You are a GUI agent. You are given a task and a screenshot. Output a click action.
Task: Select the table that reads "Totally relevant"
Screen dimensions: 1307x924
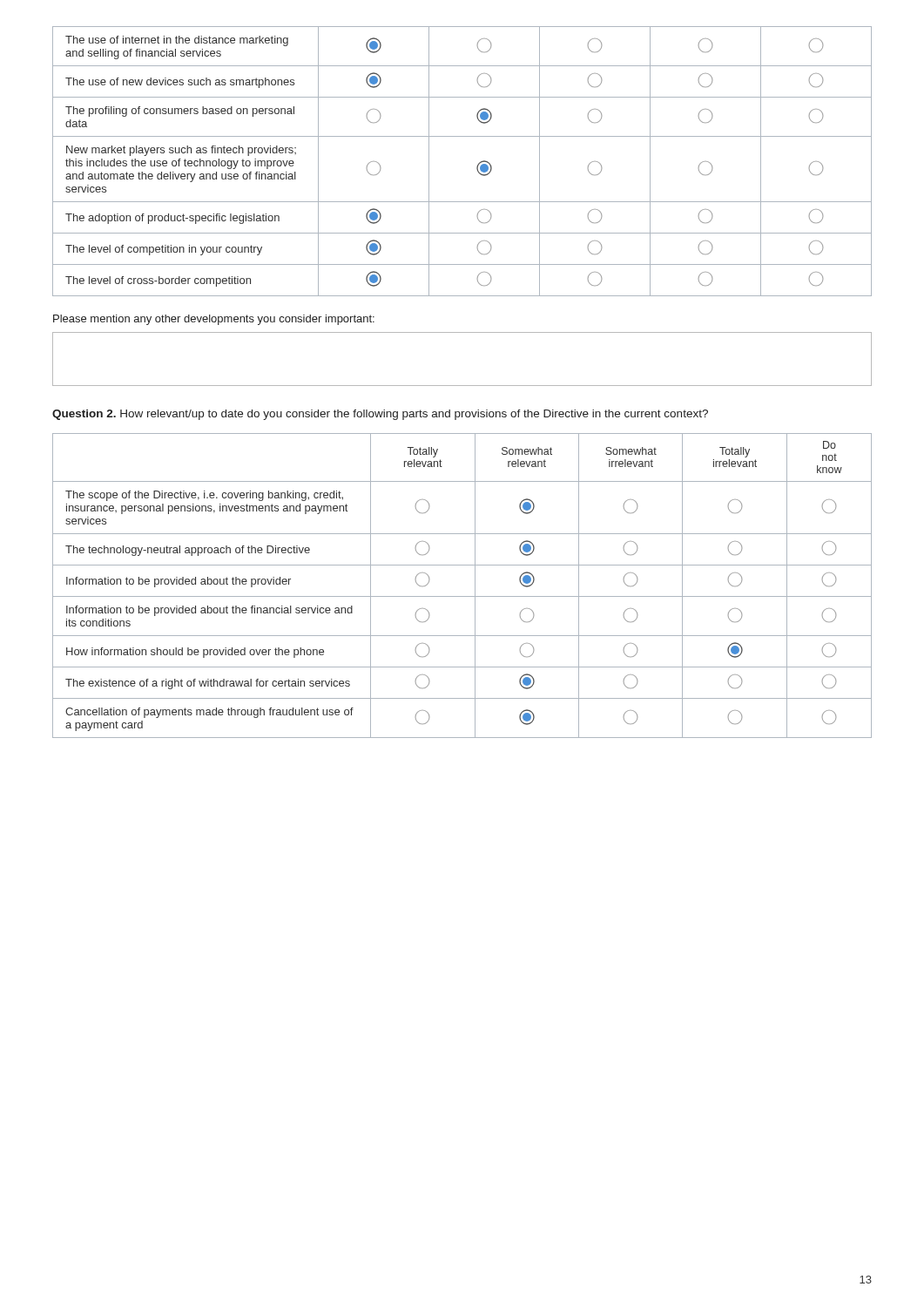click(x=462, y=586)
